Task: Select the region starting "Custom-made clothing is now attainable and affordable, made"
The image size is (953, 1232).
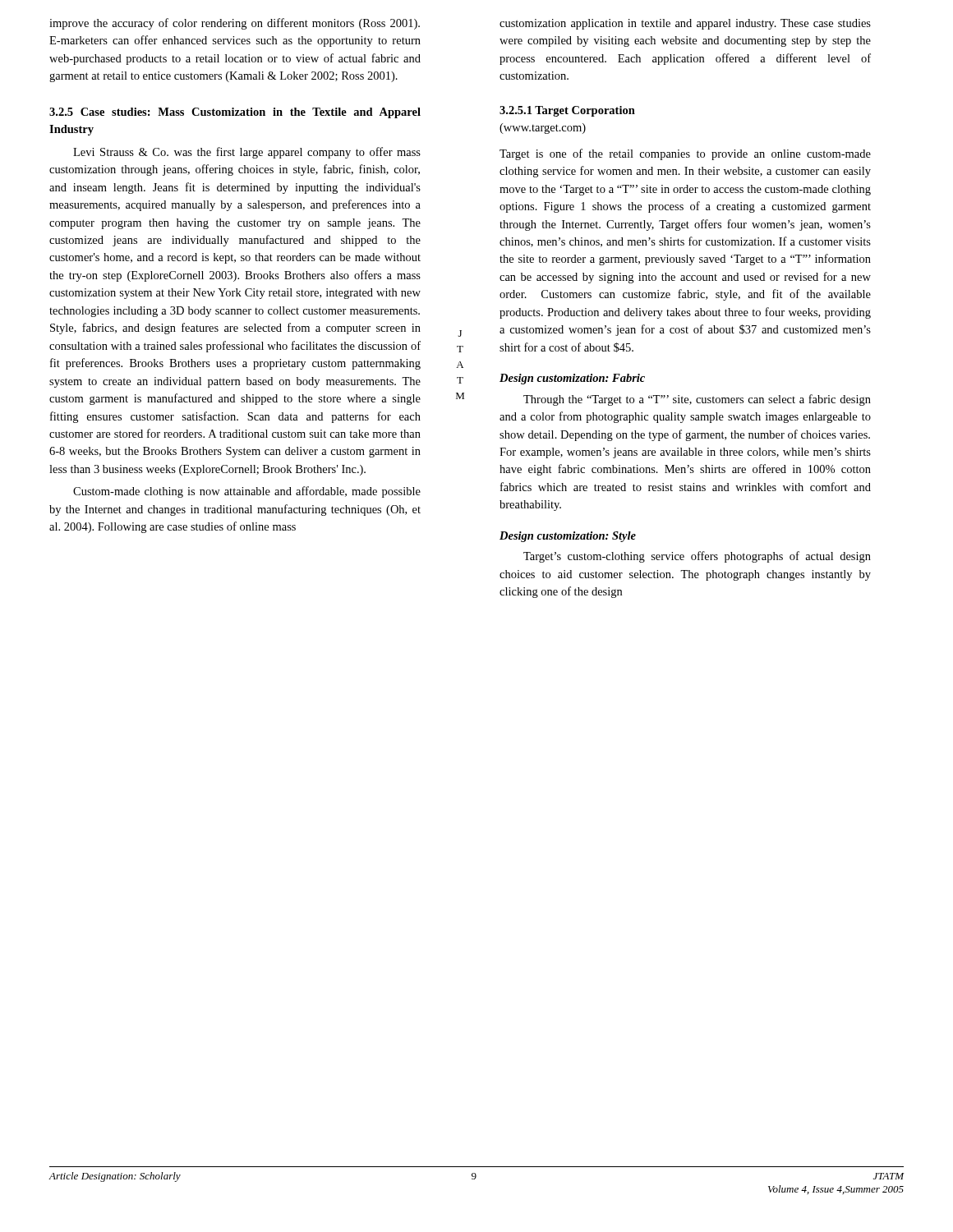Action: [x=235, y=510]
